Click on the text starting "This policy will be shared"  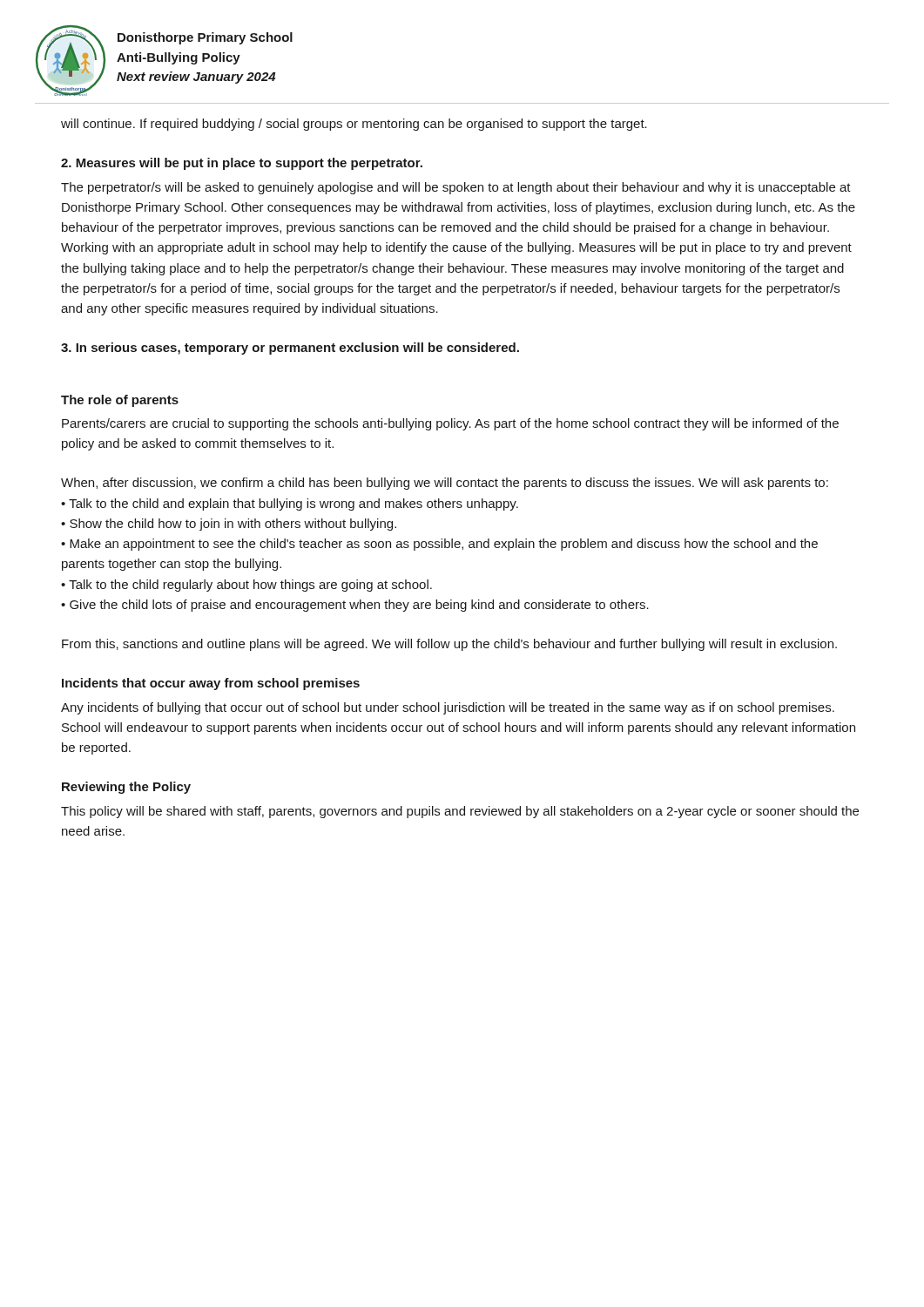tap(460, 820)
